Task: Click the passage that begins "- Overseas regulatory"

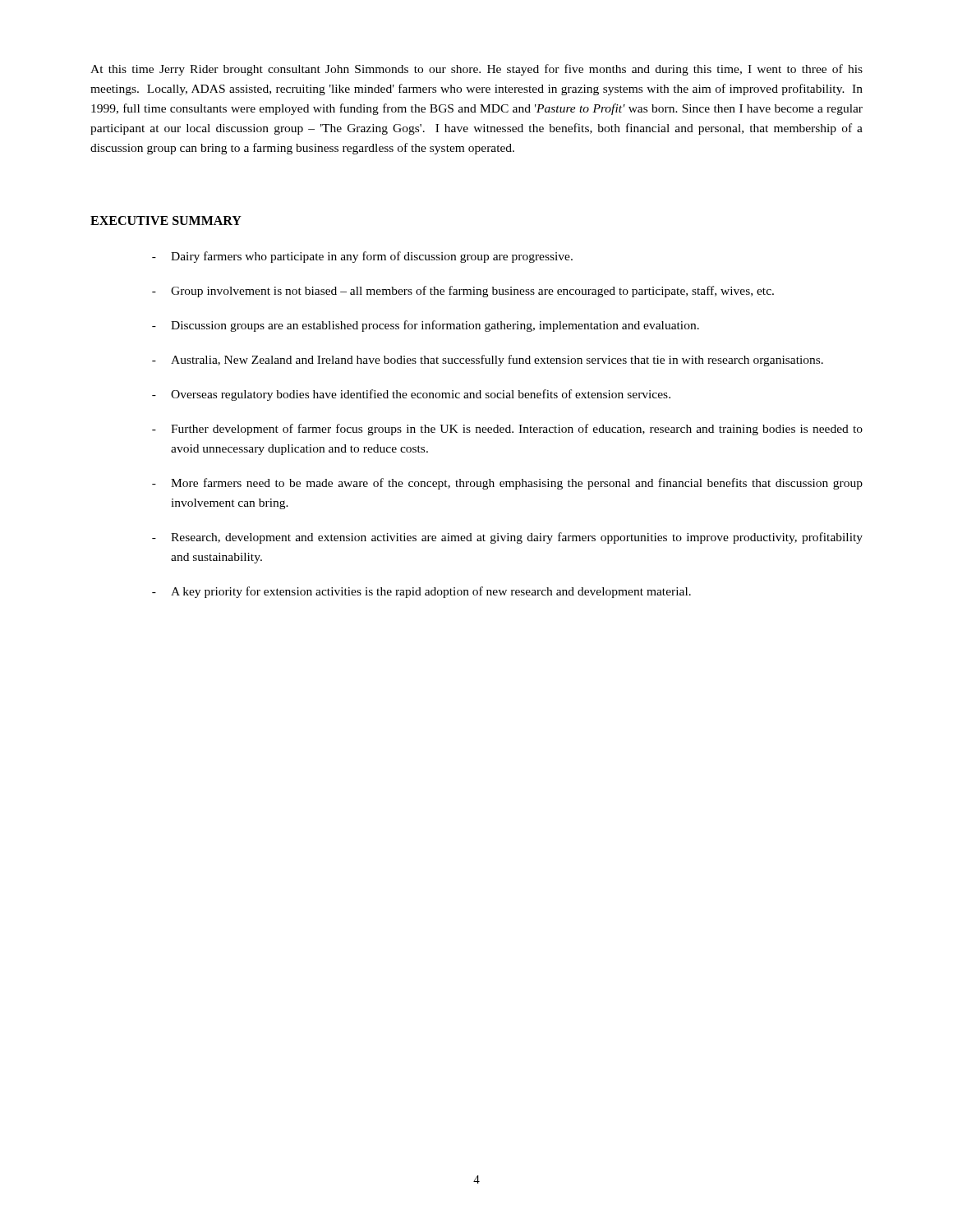Action: (476, 394)
